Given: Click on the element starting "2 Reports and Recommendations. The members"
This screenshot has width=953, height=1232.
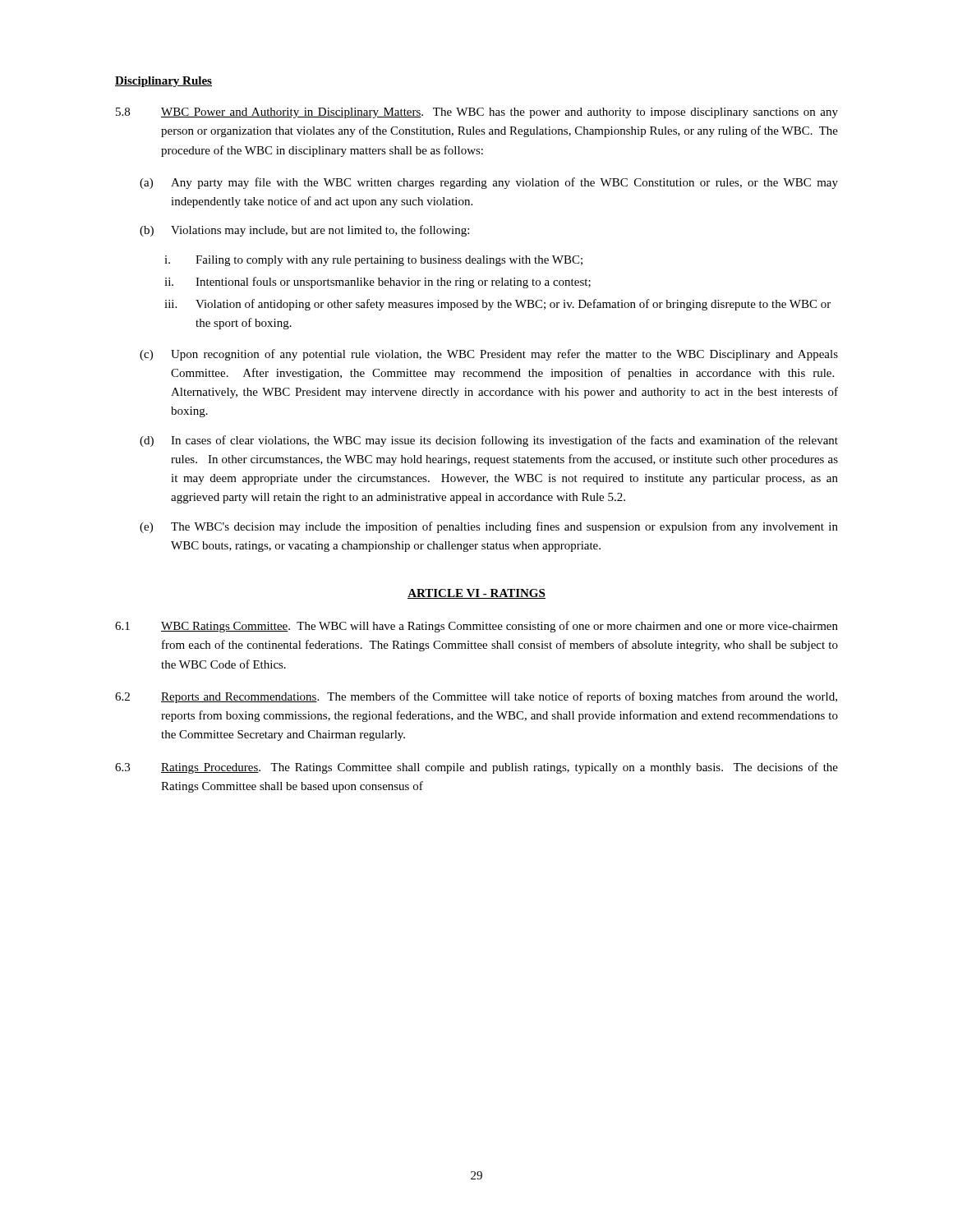Looking at the screenshot, I should 476,716.
